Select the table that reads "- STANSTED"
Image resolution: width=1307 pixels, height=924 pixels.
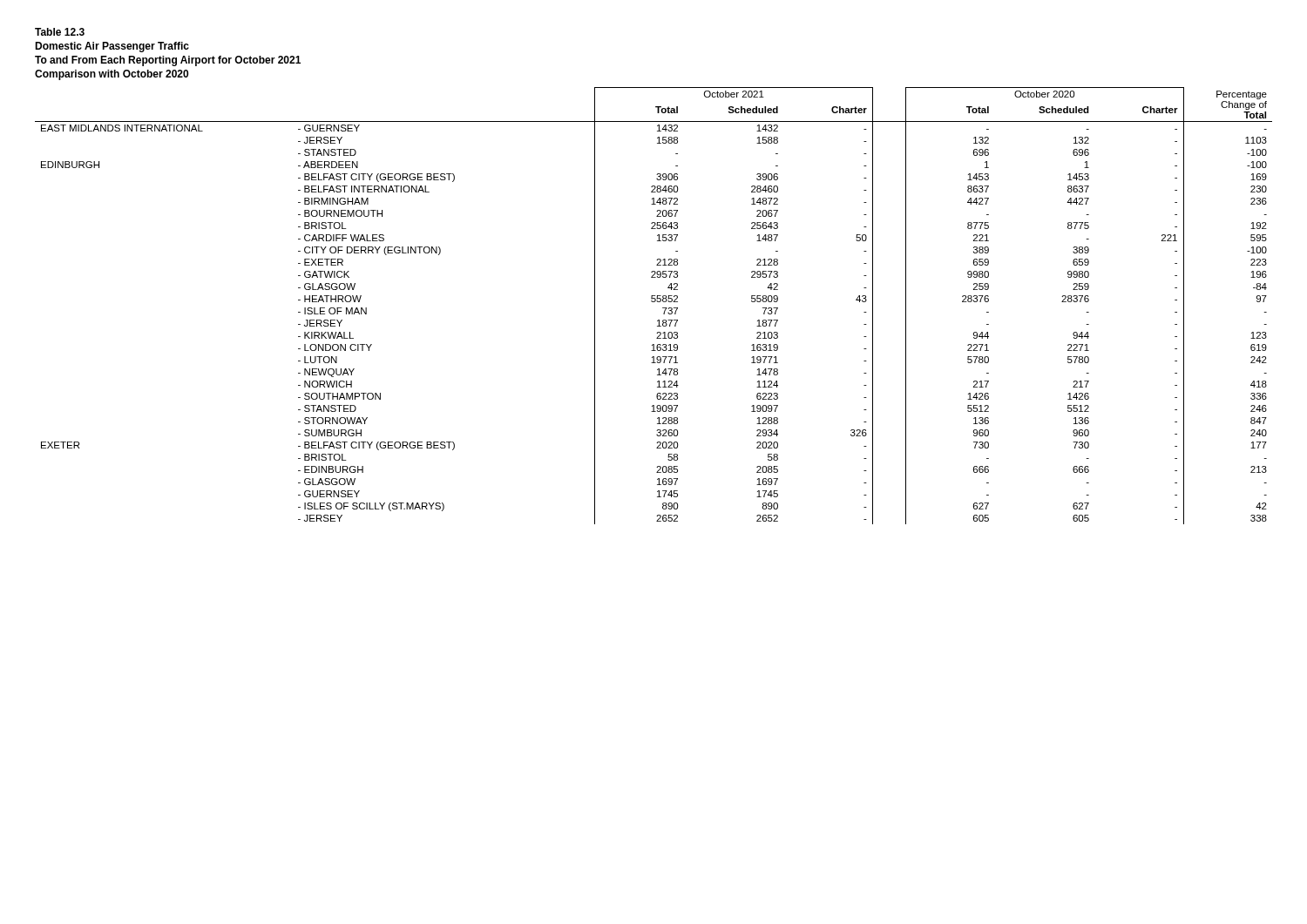pyautogui.click(x=654, y=306)
